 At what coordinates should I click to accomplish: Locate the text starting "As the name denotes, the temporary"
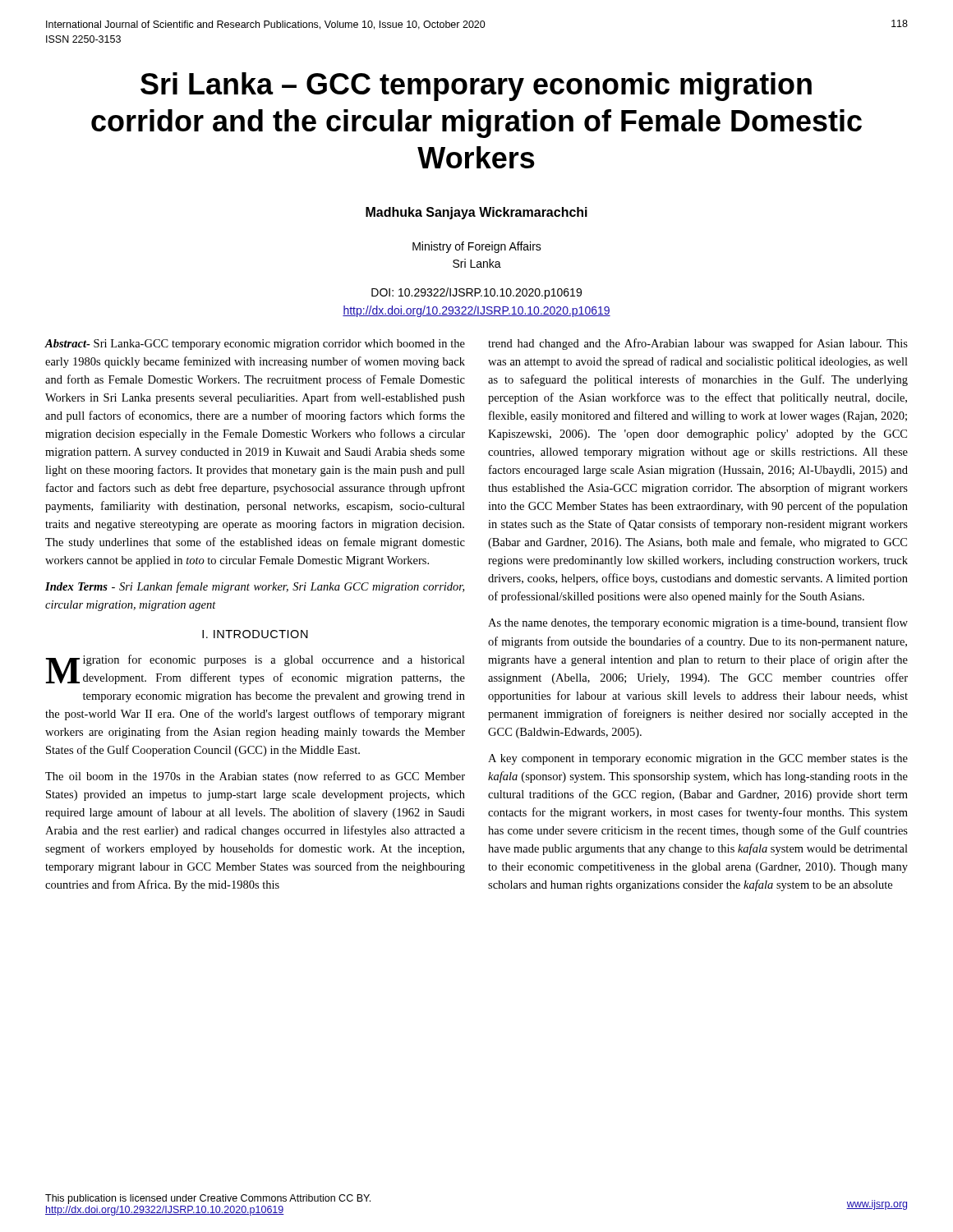(x=698, y=677)
